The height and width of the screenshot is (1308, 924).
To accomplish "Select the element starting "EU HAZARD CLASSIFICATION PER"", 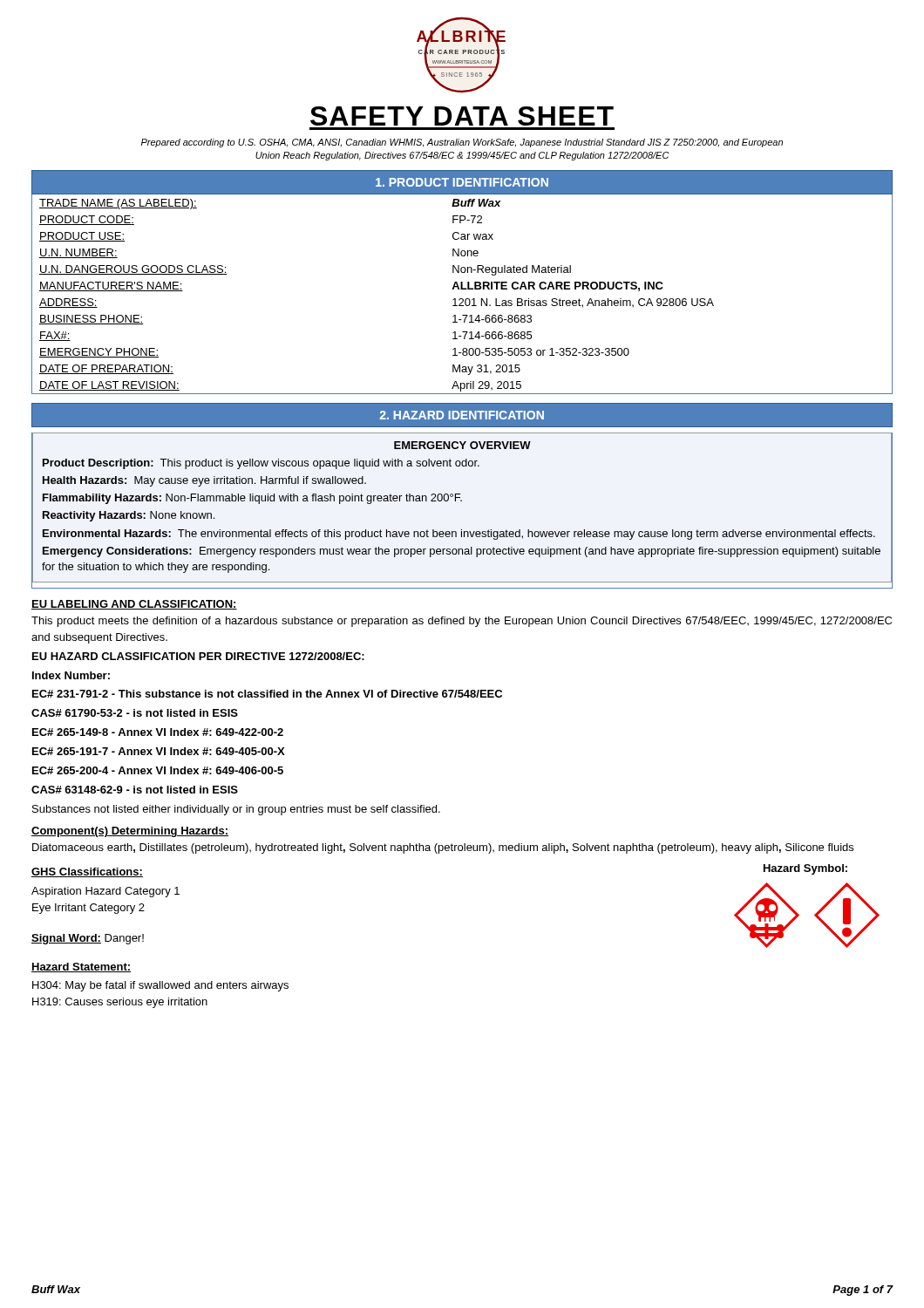I will coord(198,656).
